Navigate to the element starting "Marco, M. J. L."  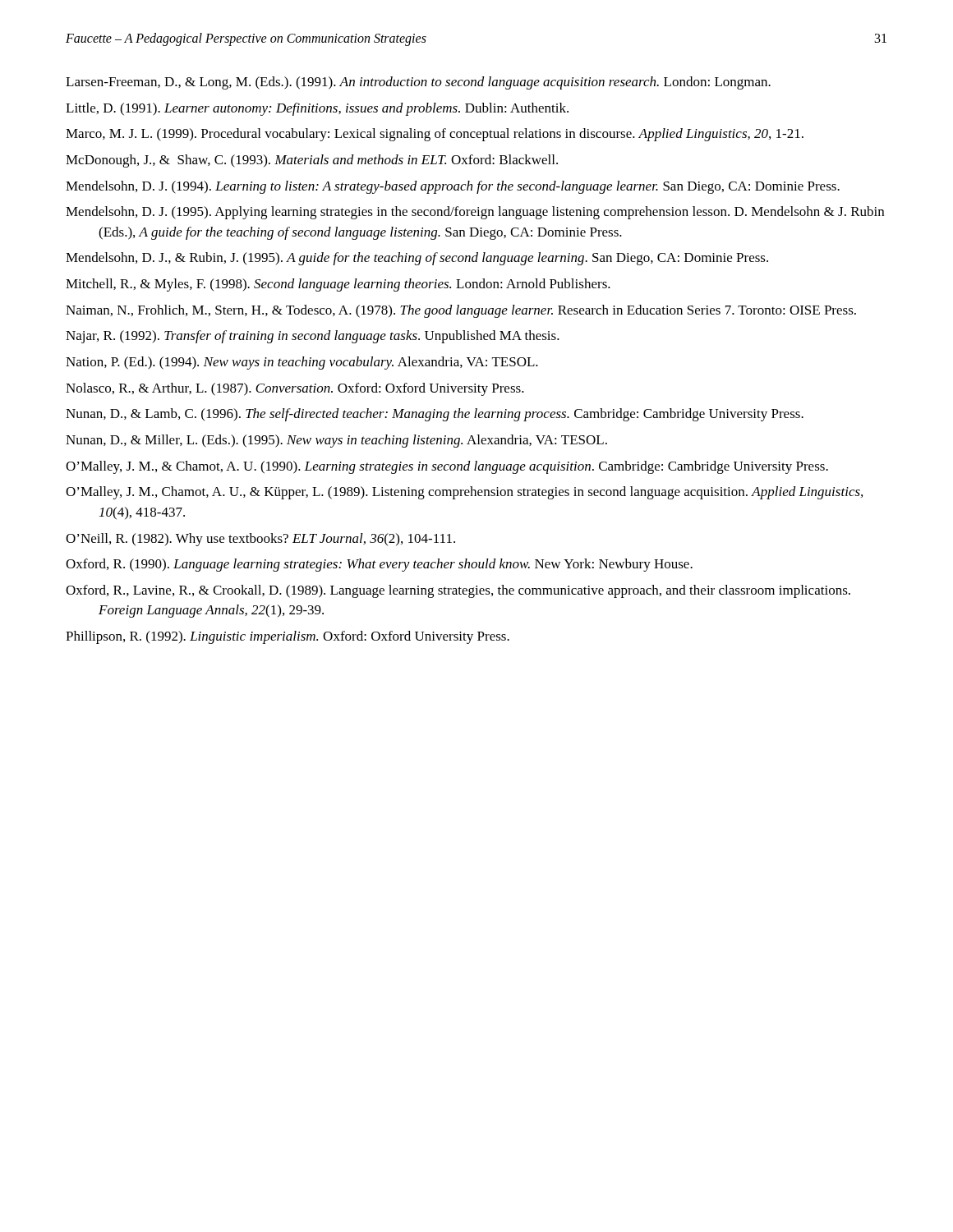[435, 134]
